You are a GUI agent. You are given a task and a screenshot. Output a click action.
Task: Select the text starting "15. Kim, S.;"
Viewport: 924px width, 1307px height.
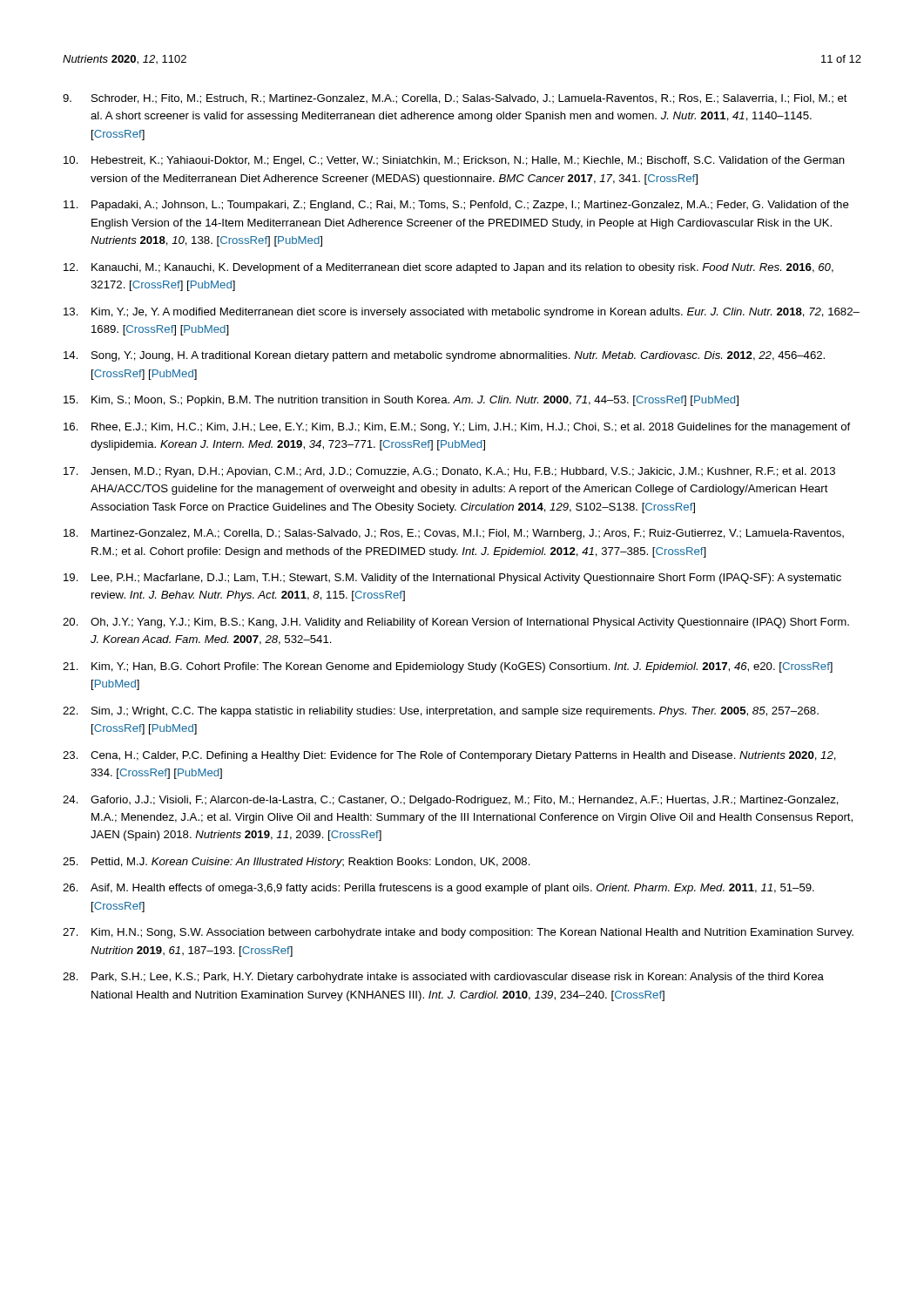click(462, 400)
